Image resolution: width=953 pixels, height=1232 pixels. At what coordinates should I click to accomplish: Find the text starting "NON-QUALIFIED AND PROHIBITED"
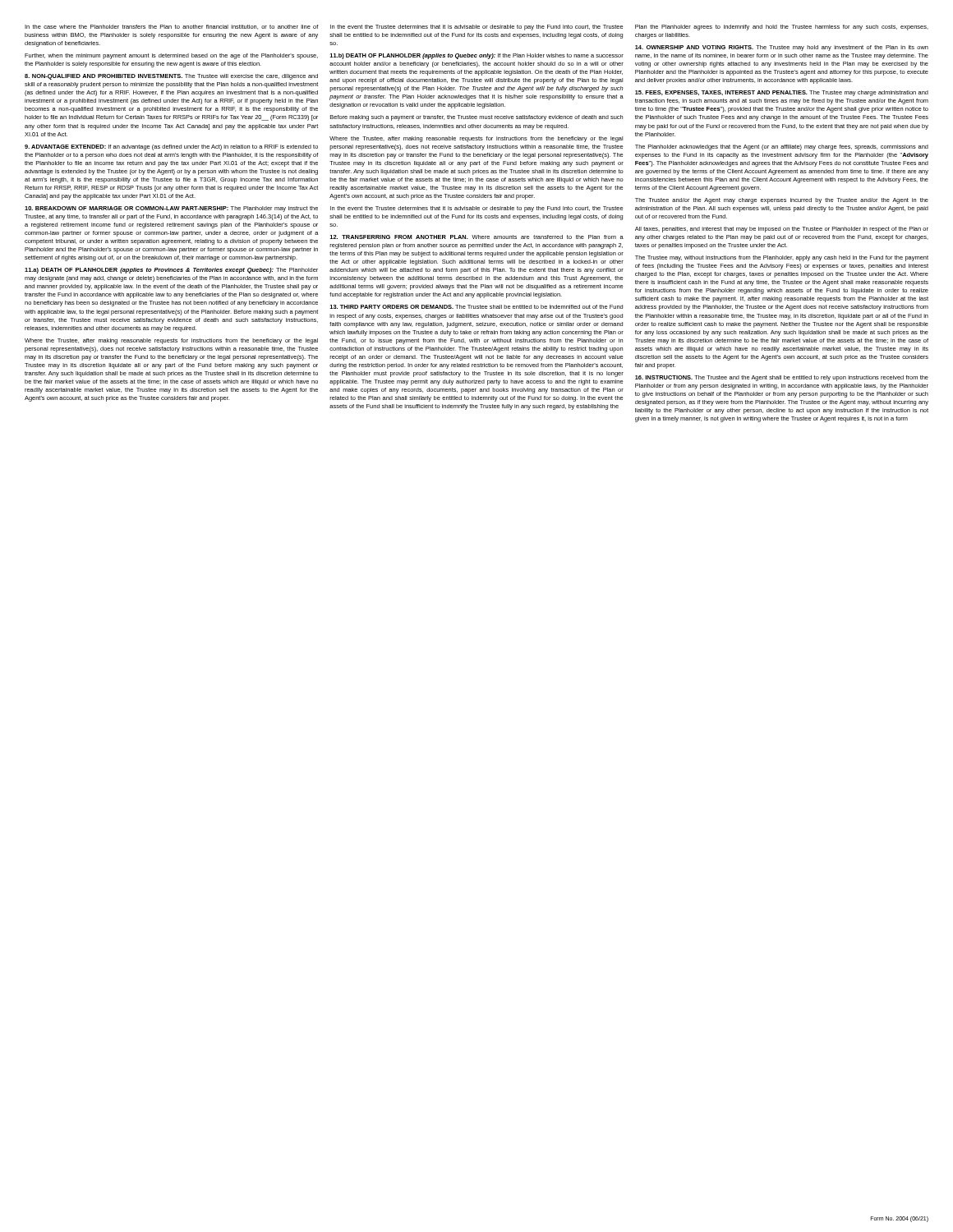171,105
